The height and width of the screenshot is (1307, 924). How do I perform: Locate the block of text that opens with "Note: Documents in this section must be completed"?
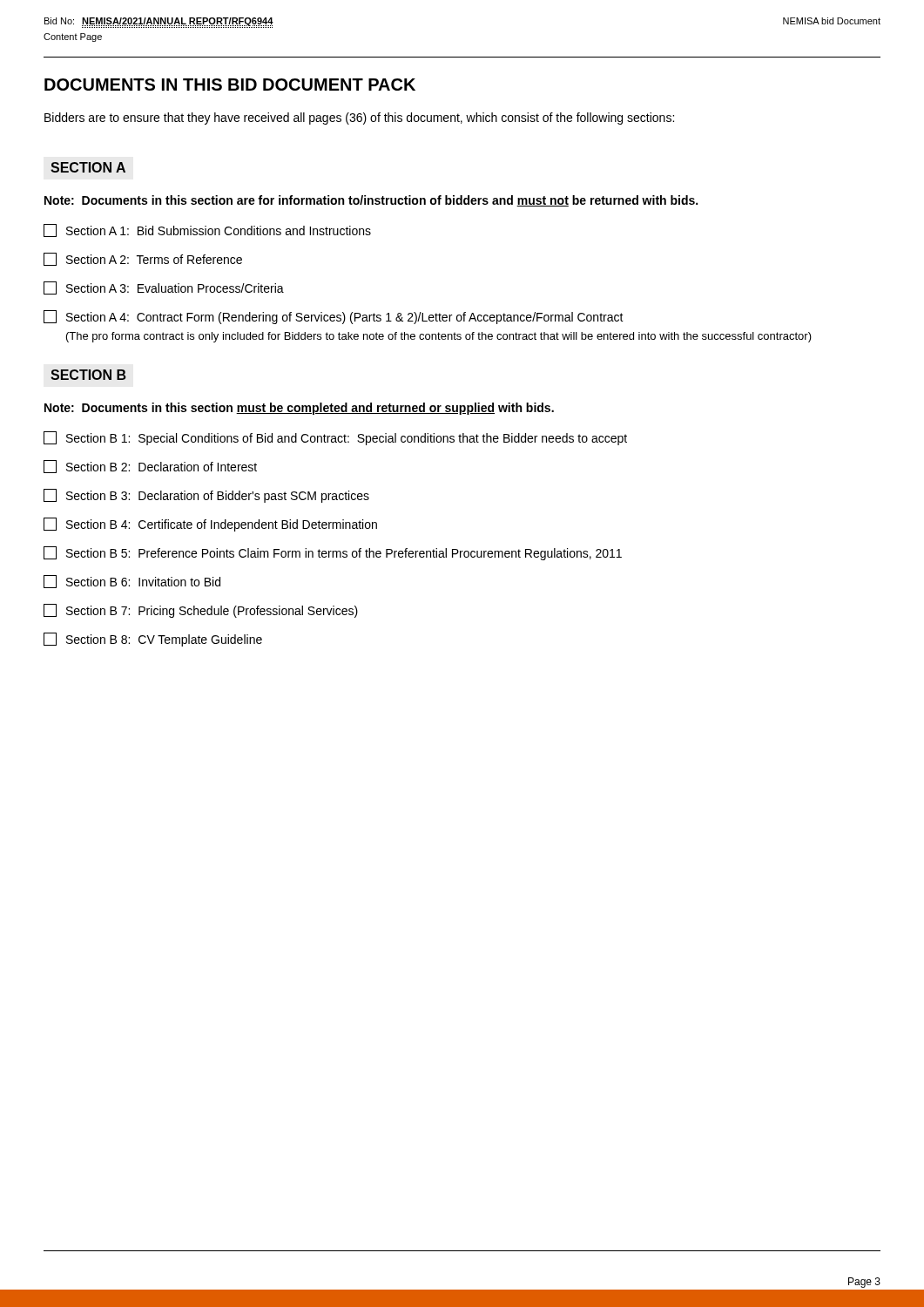(299, 408)
